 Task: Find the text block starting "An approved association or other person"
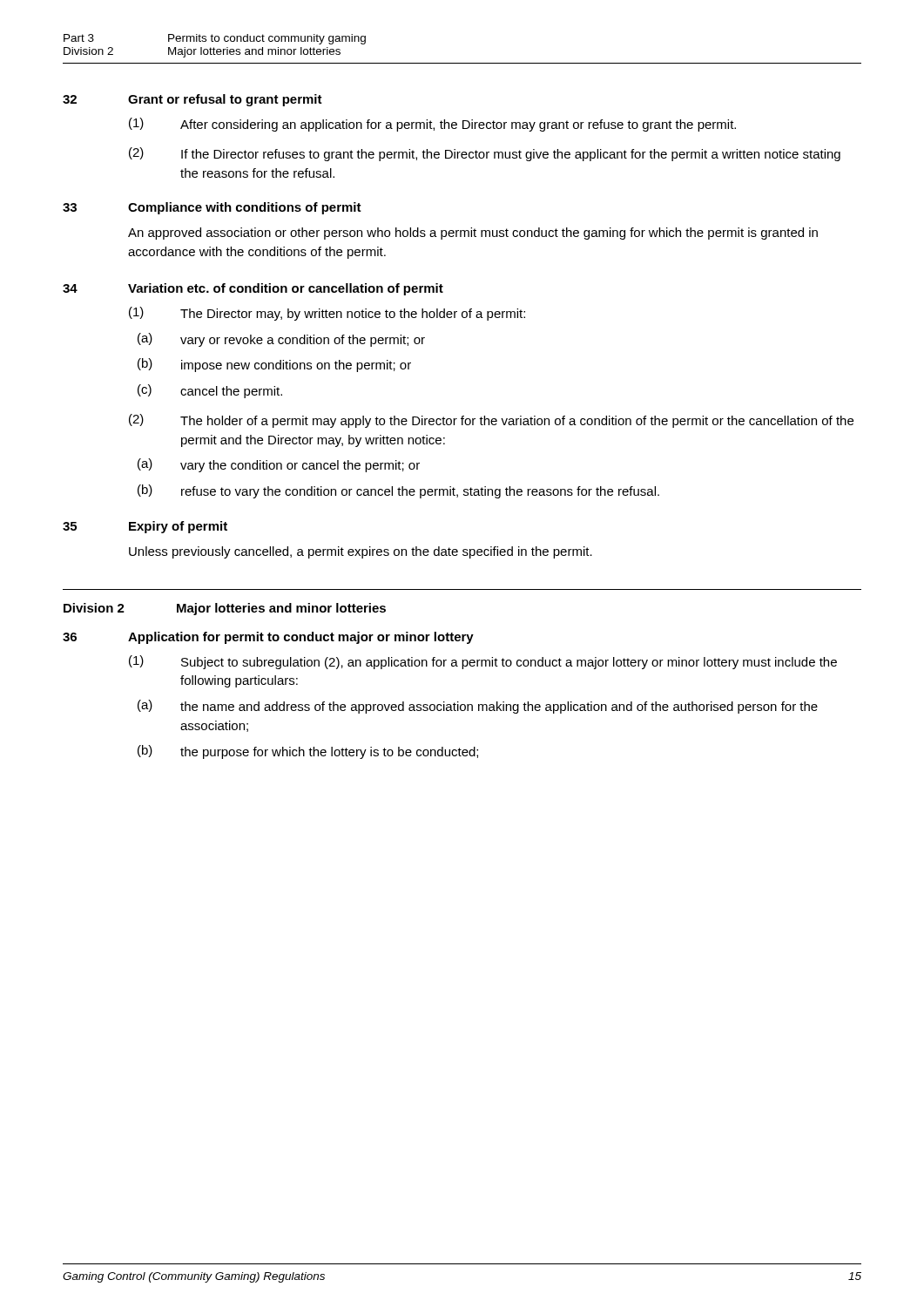coord(473,242)
